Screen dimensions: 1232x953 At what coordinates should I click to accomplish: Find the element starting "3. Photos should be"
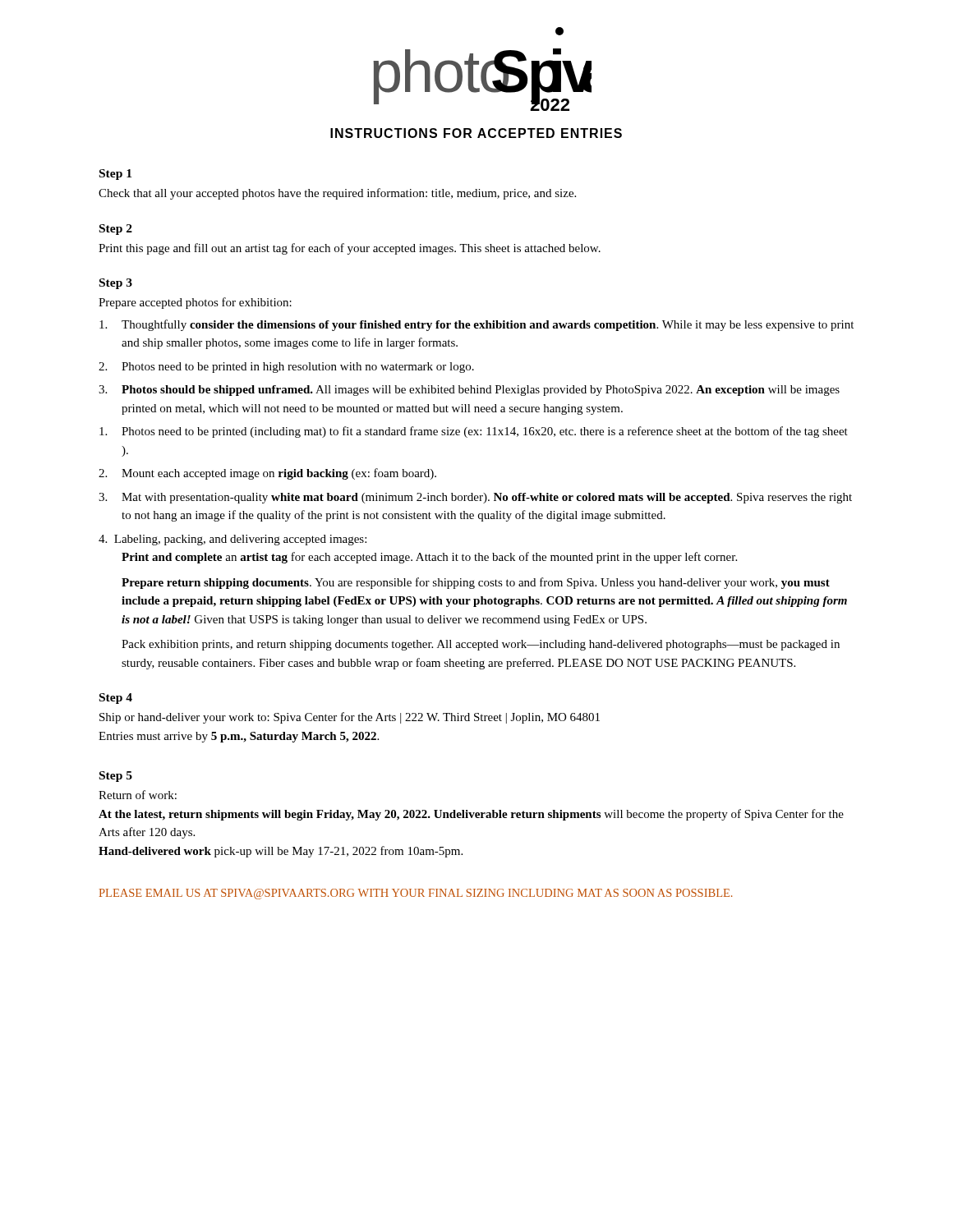click(x=476, y=399)
